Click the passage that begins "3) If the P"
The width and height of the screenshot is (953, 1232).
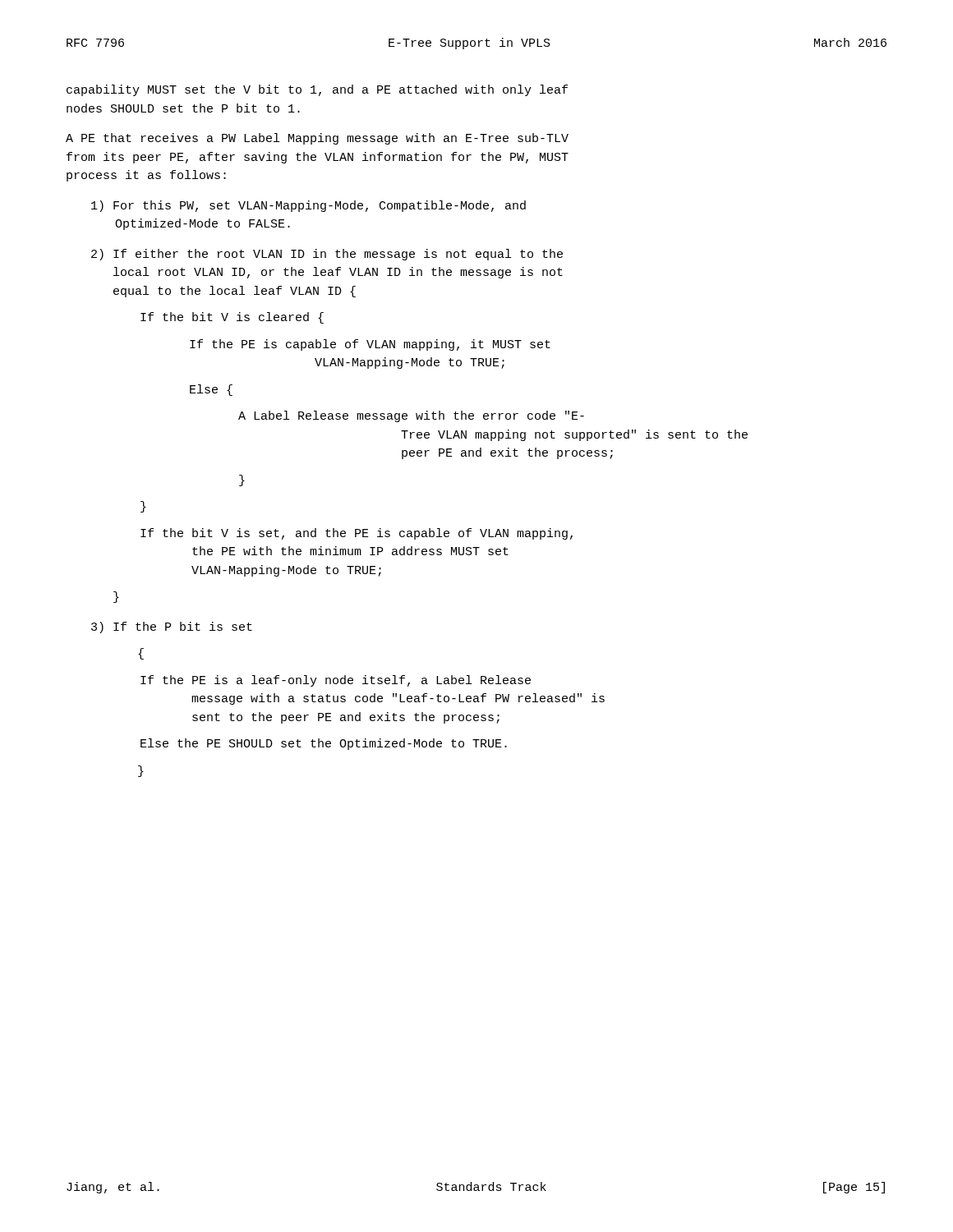point(476,700)
